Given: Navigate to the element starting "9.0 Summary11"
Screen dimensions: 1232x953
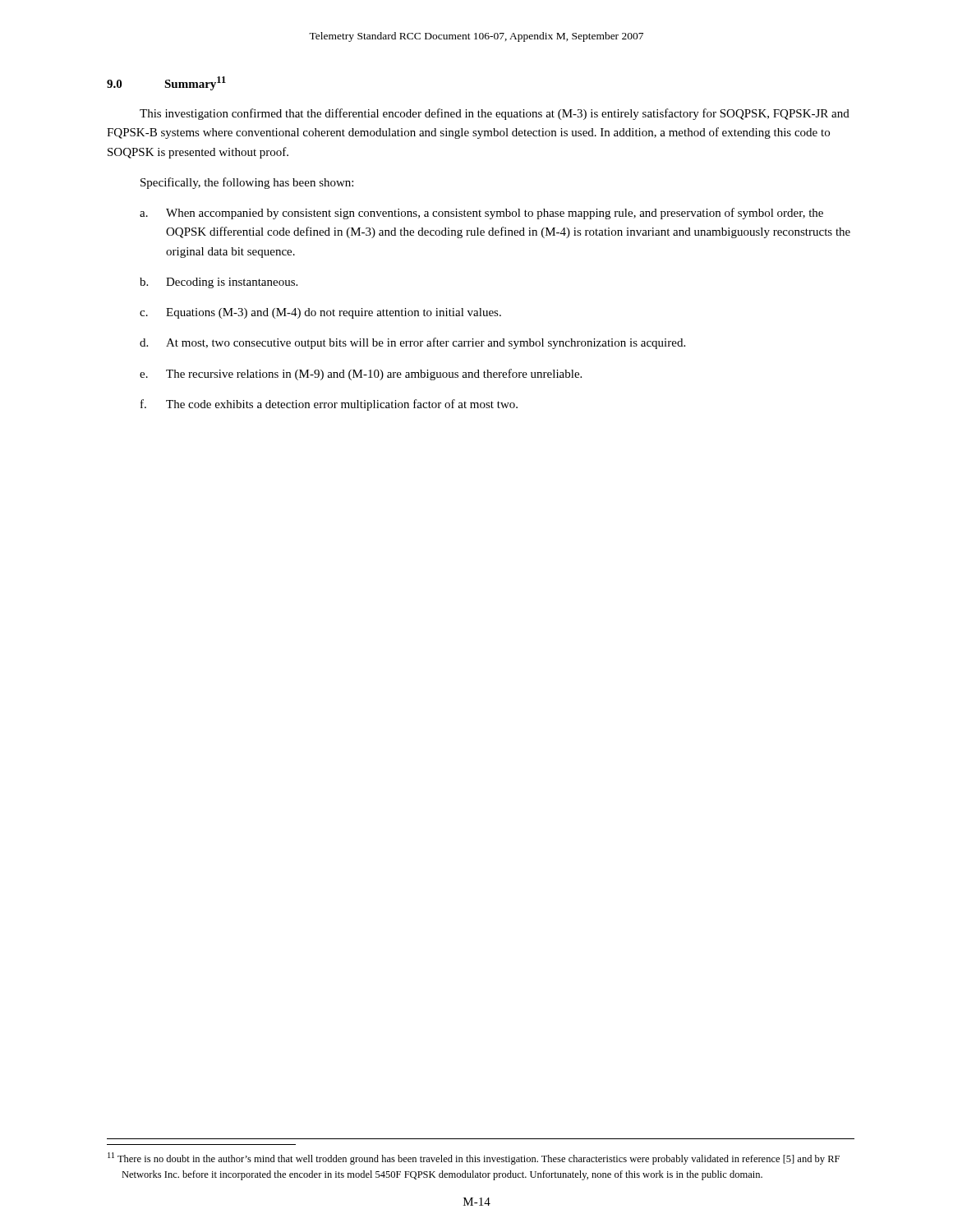Looking at the screenshot, I should [x=166, y=83].
